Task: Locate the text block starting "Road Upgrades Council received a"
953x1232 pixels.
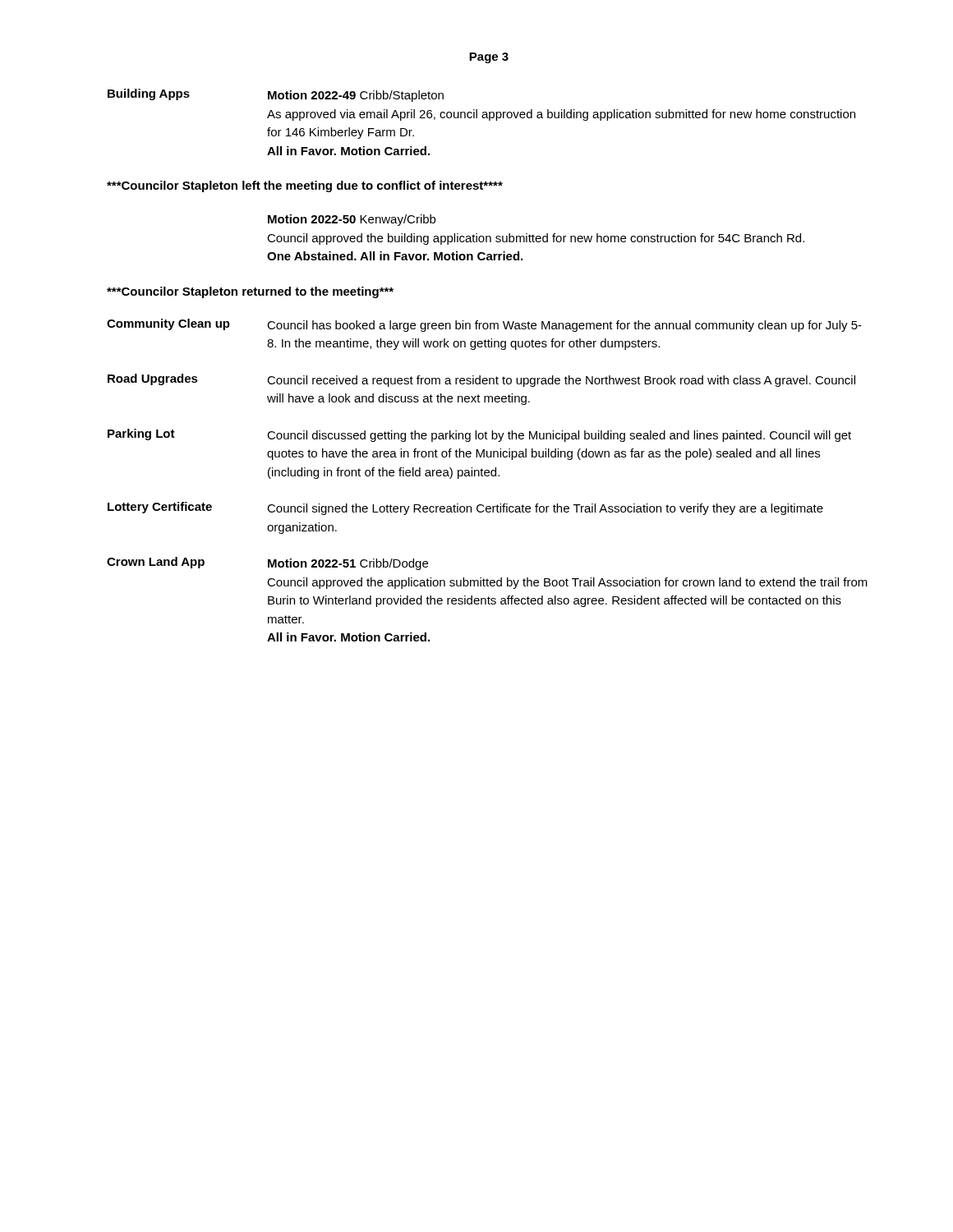Action: [x=489, y=389]
